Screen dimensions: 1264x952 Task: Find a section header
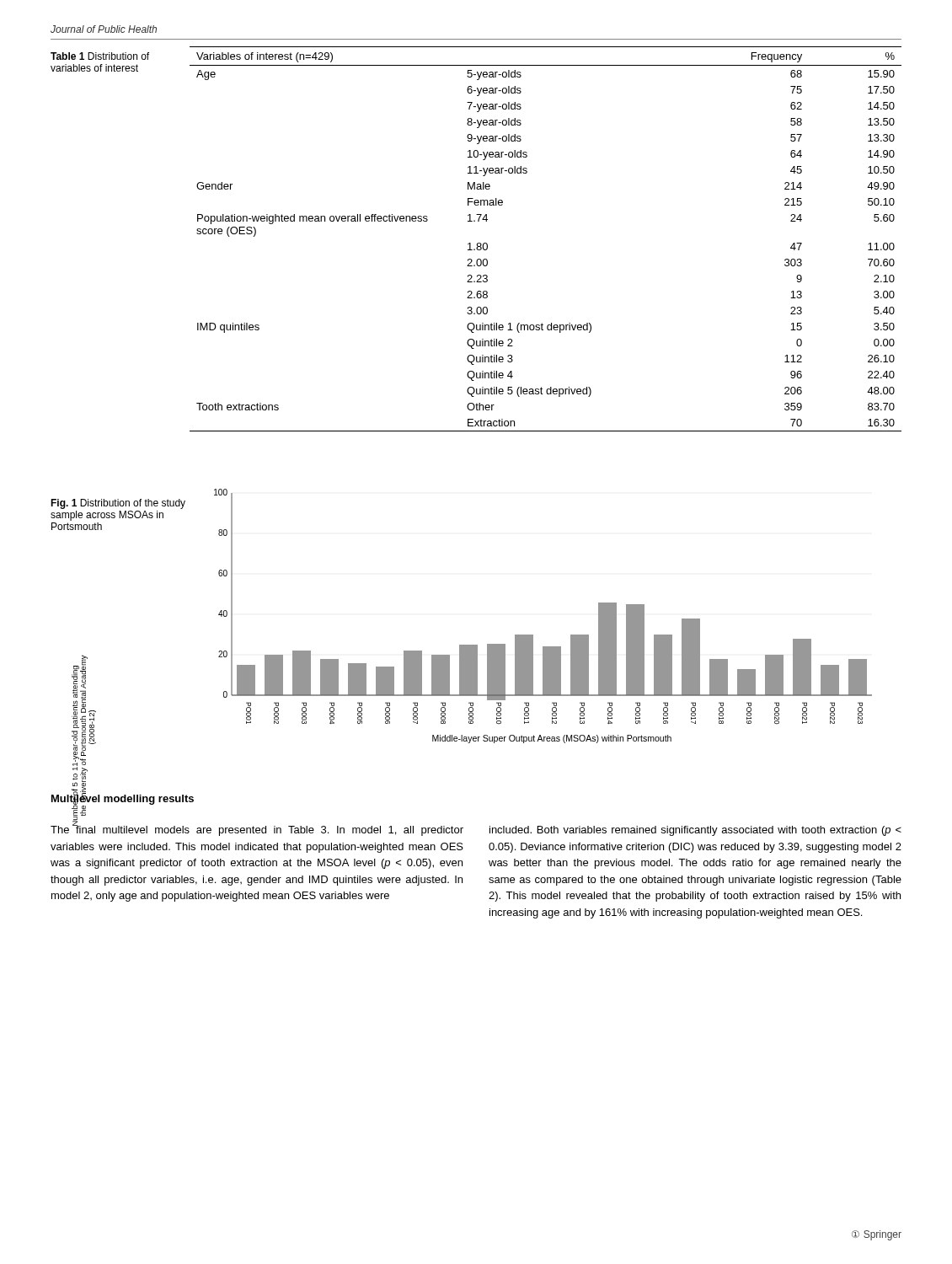(x=122, y=798)
